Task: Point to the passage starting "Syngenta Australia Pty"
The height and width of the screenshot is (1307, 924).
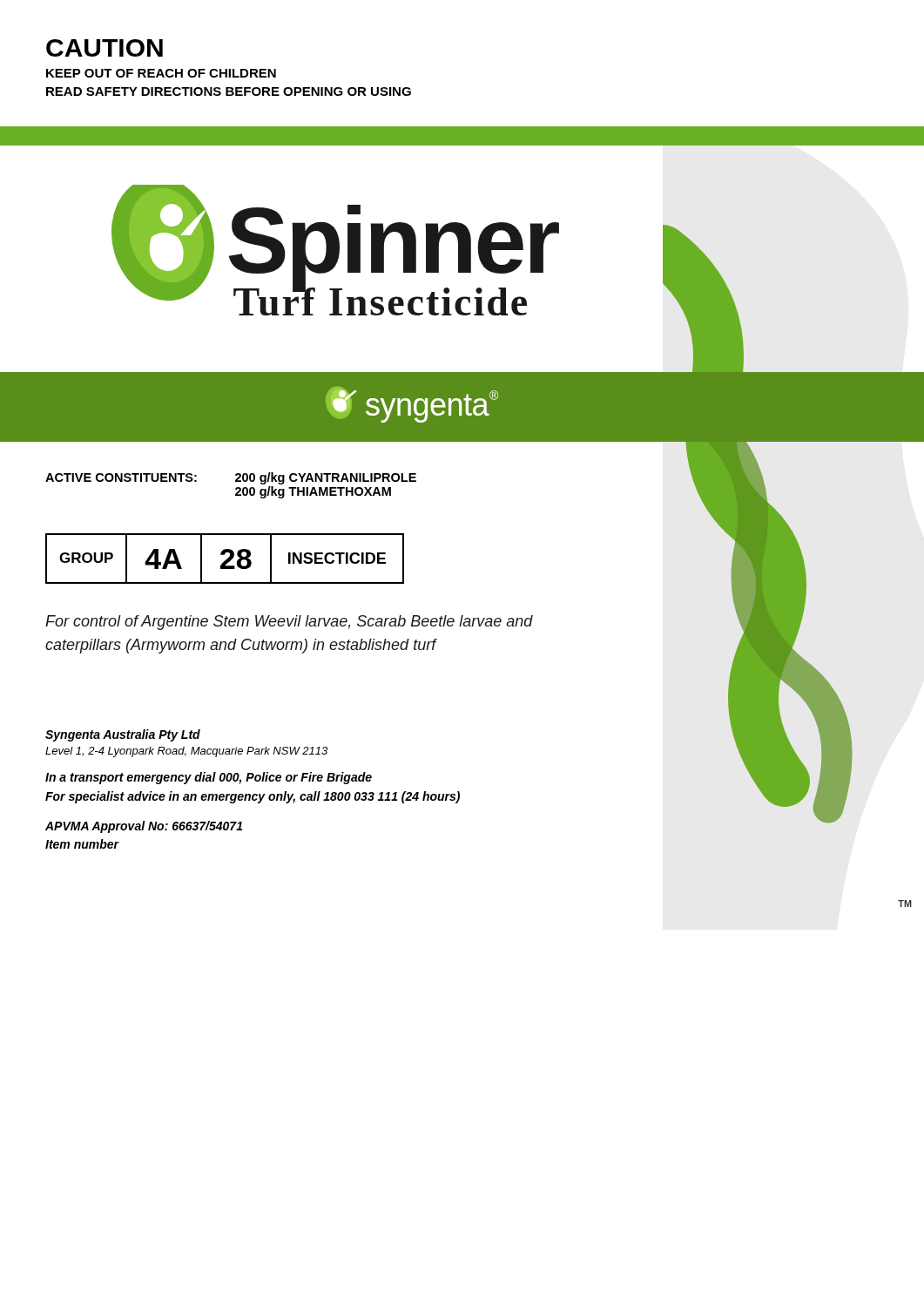Action: 302,791
